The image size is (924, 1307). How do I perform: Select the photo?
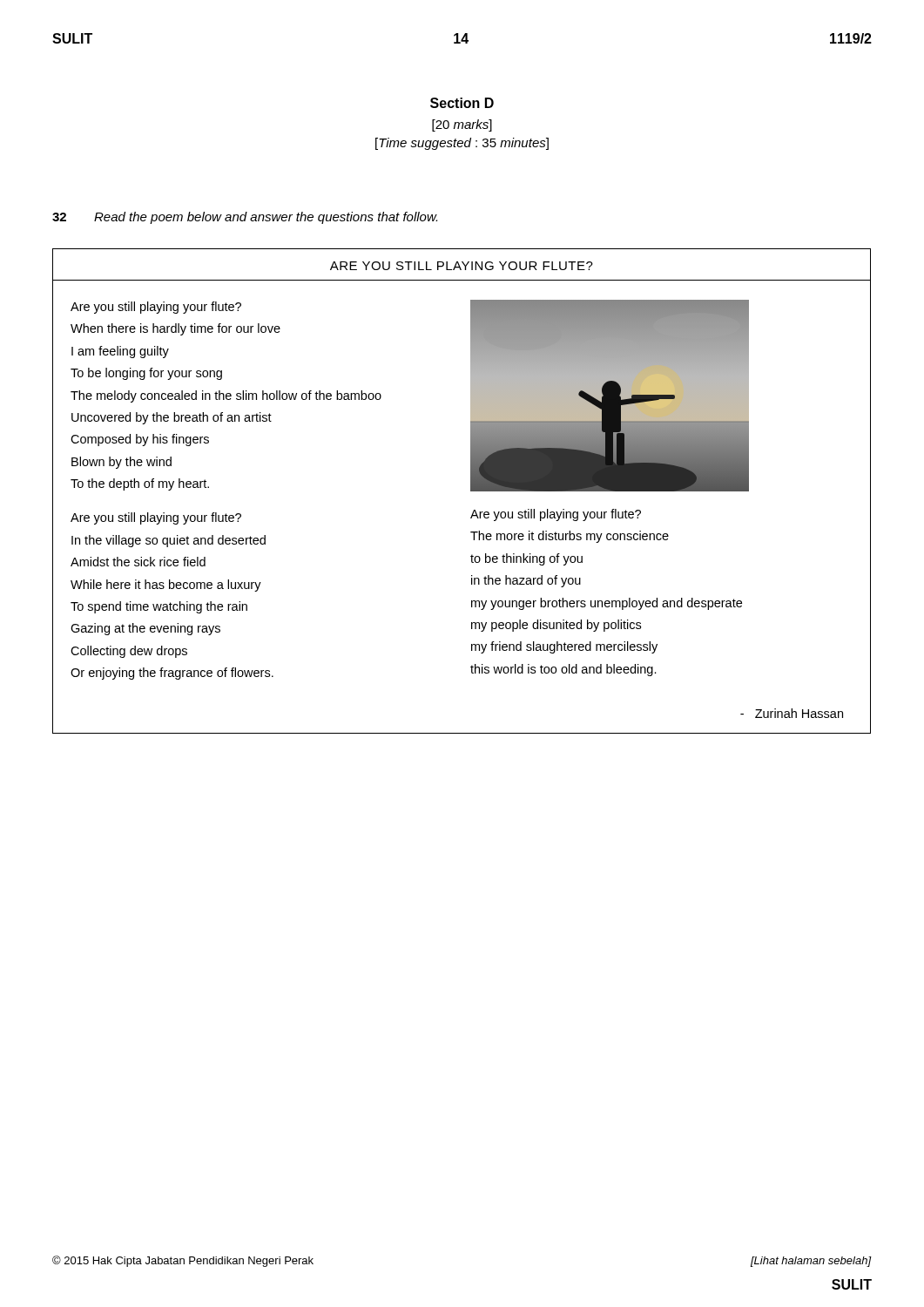tap(610, 396)
